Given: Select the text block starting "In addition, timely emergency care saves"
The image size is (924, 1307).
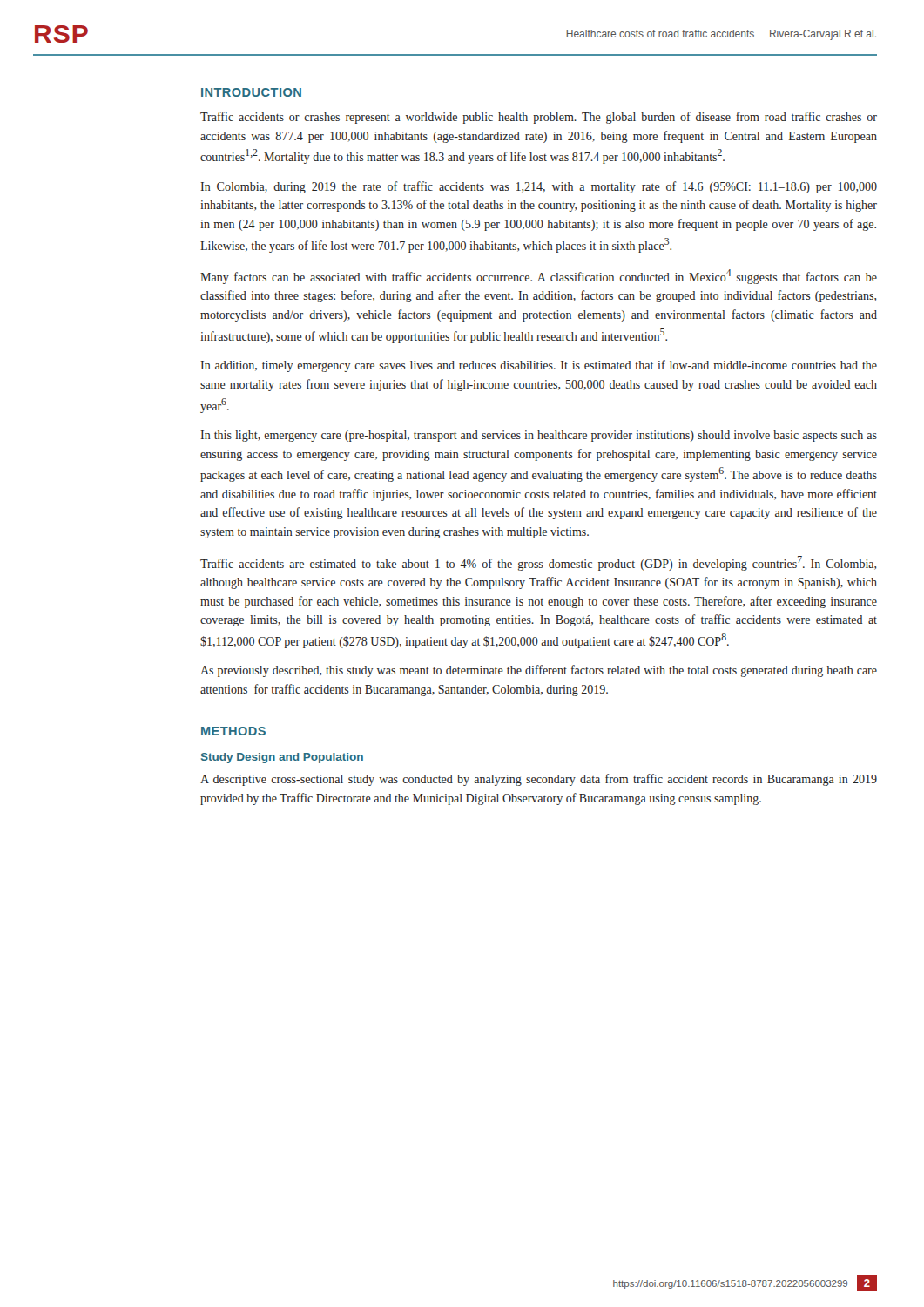Looking at the screenshot, I should pos(539,386).
